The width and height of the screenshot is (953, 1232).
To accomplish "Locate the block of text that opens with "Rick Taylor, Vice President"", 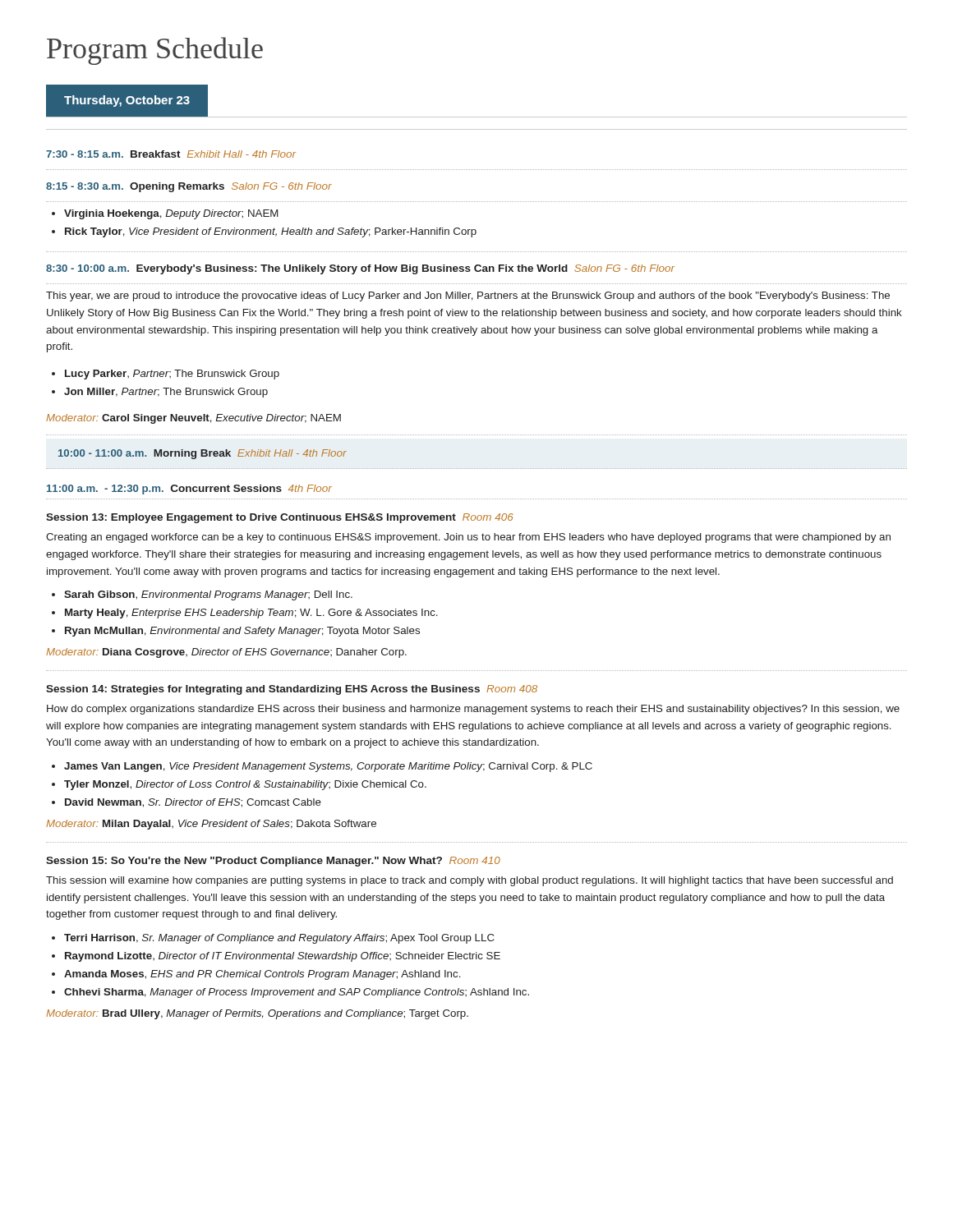I will pos(270,231).
